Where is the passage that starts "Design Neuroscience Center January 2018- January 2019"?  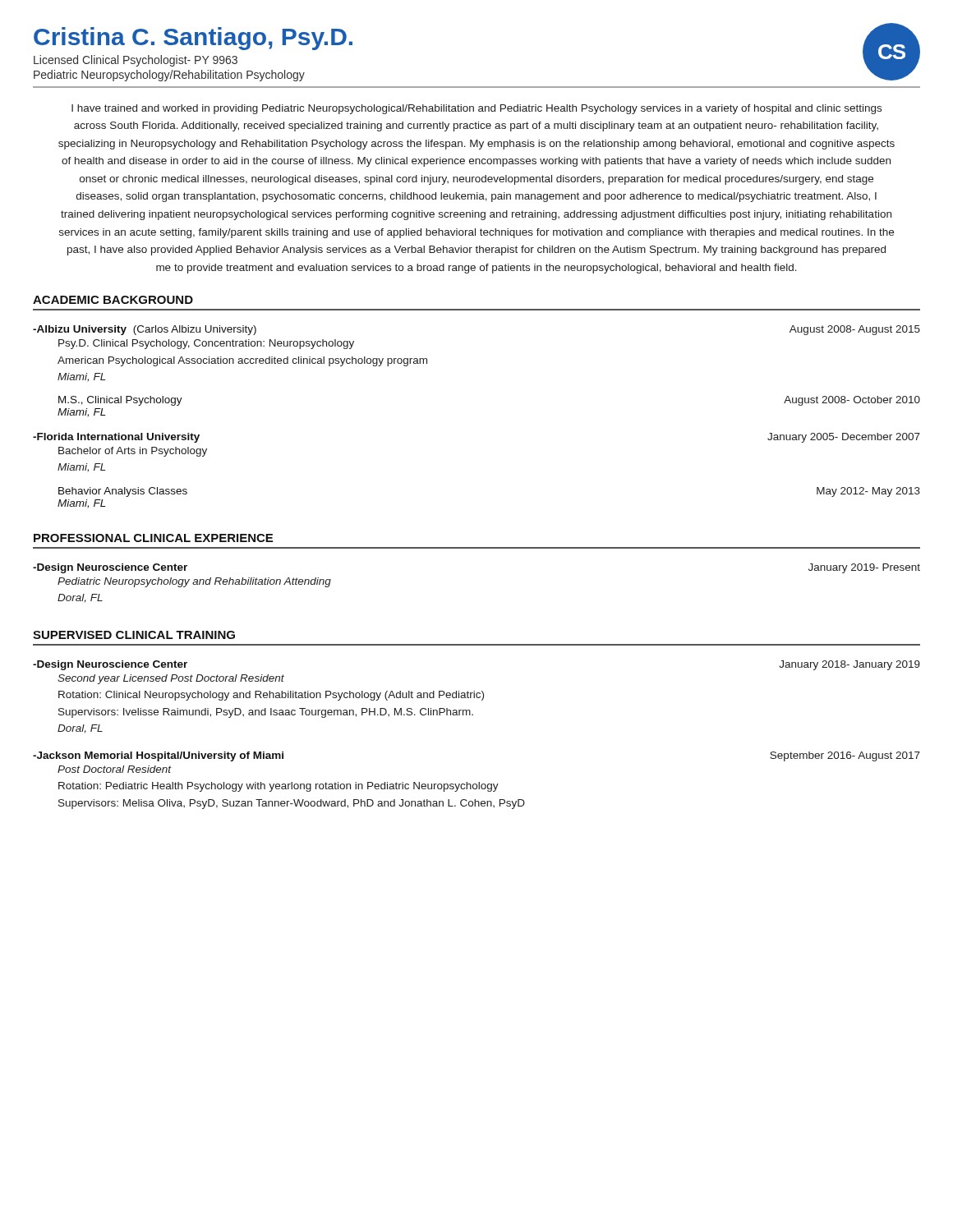coord(476,697)
